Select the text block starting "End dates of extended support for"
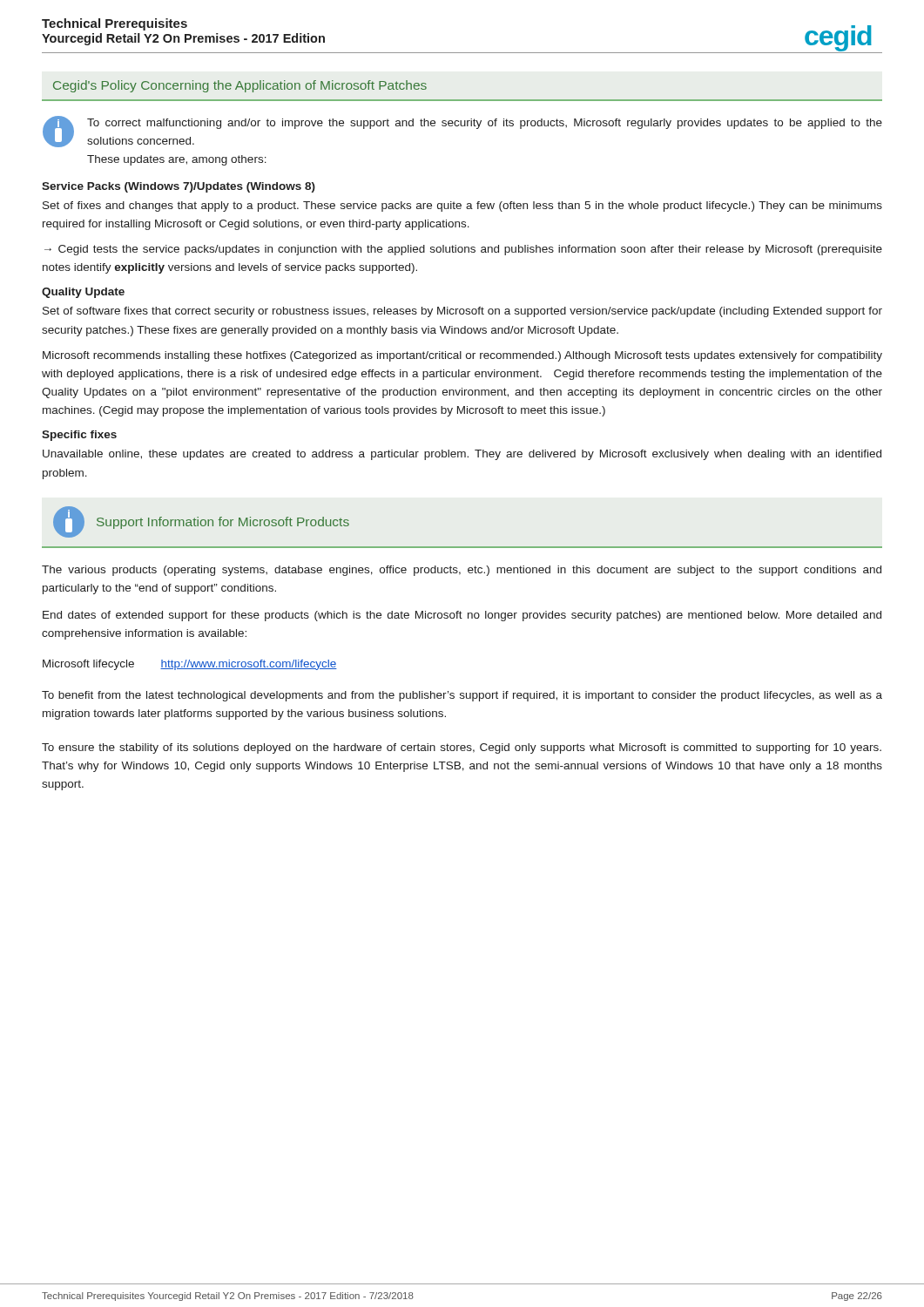The height and width of the screenshot is (1307, 924). [x=462, y=624]
